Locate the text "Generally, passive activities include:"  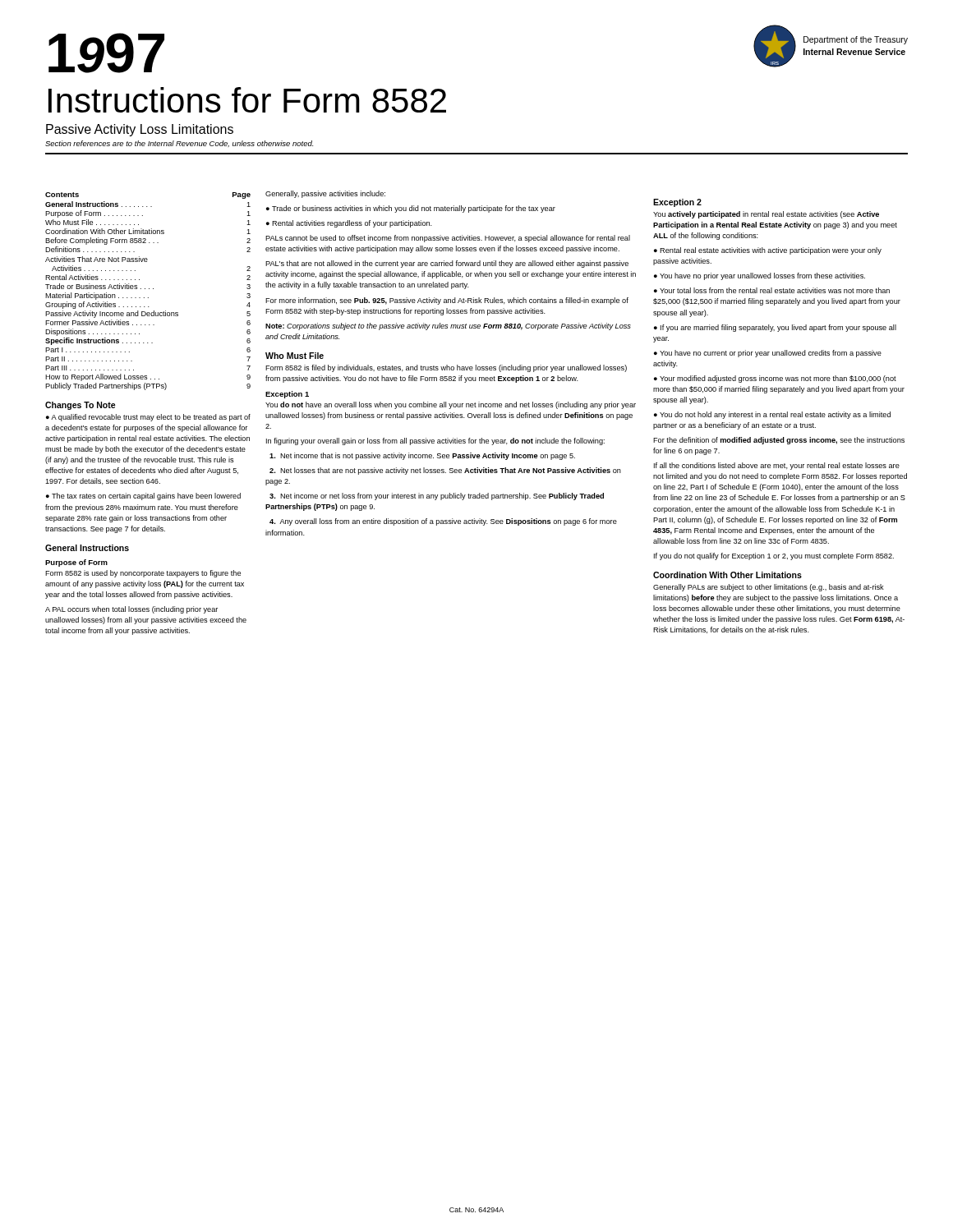[x=326, y=194]
